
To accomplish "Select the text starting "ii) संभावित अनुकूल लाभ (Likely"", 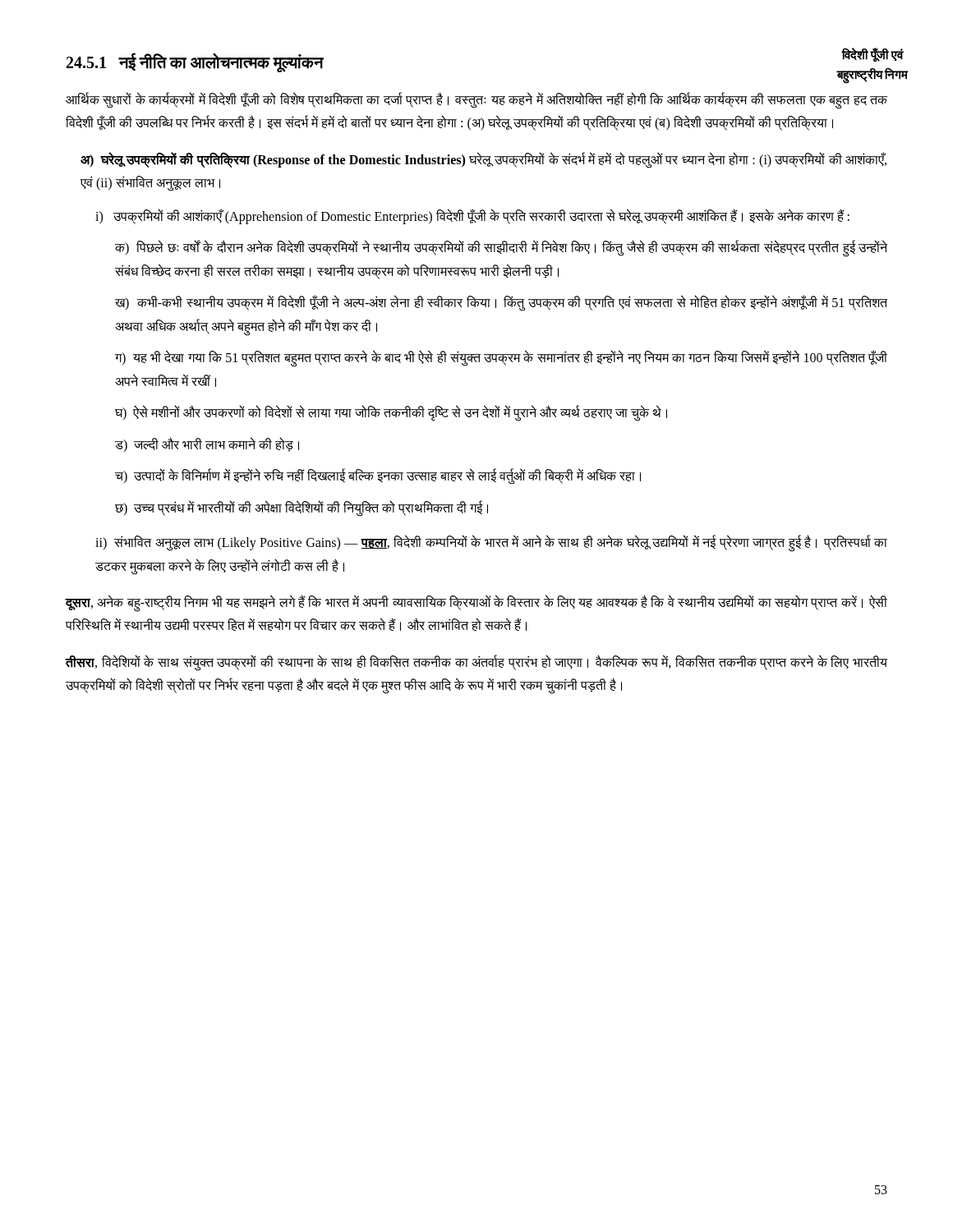I will point(491,554).
